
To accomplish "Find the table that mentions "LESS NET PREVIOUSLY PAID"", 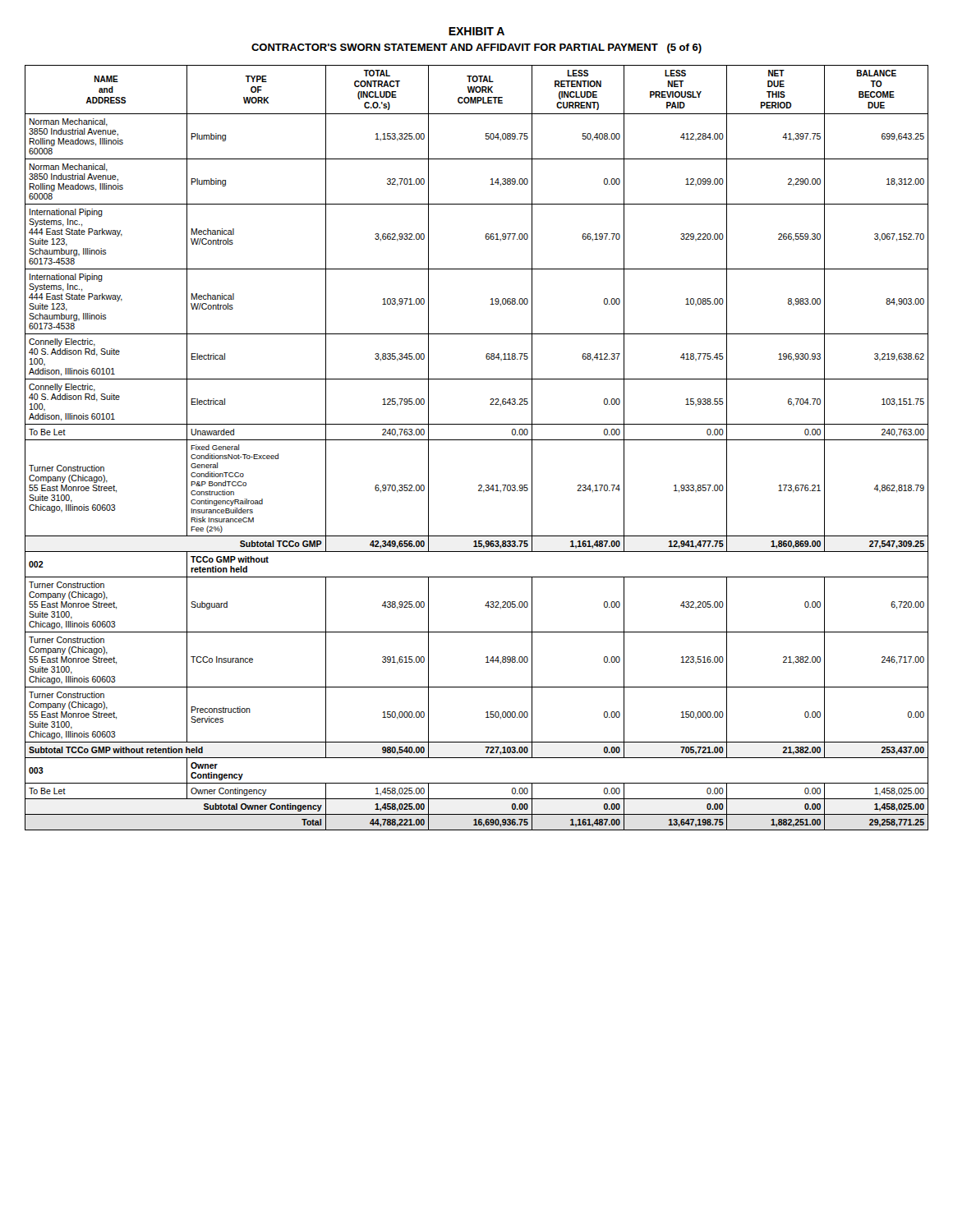I will point(476,448).
